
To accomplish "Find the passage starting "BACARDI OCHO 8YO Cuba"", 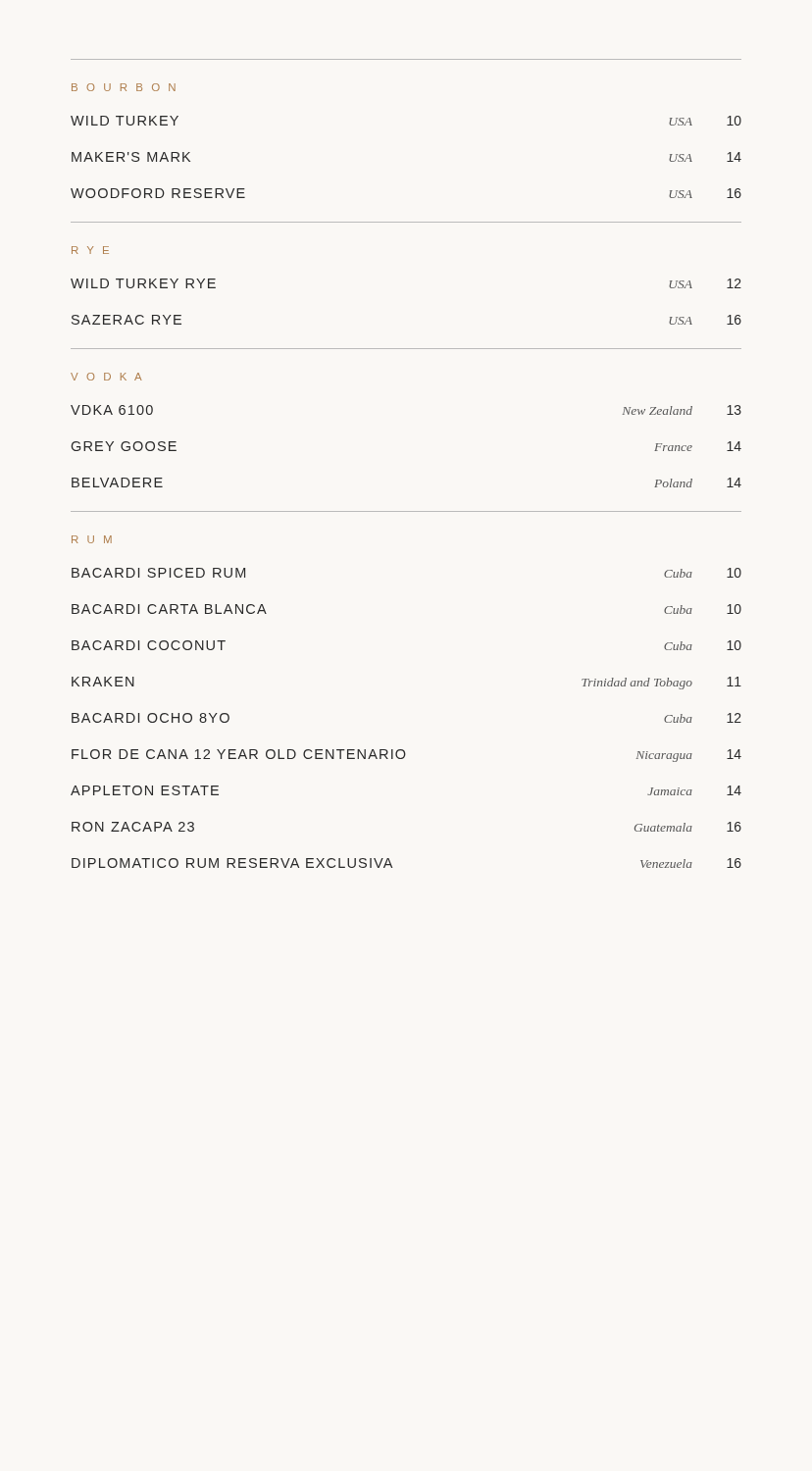I will click(155, 716).
